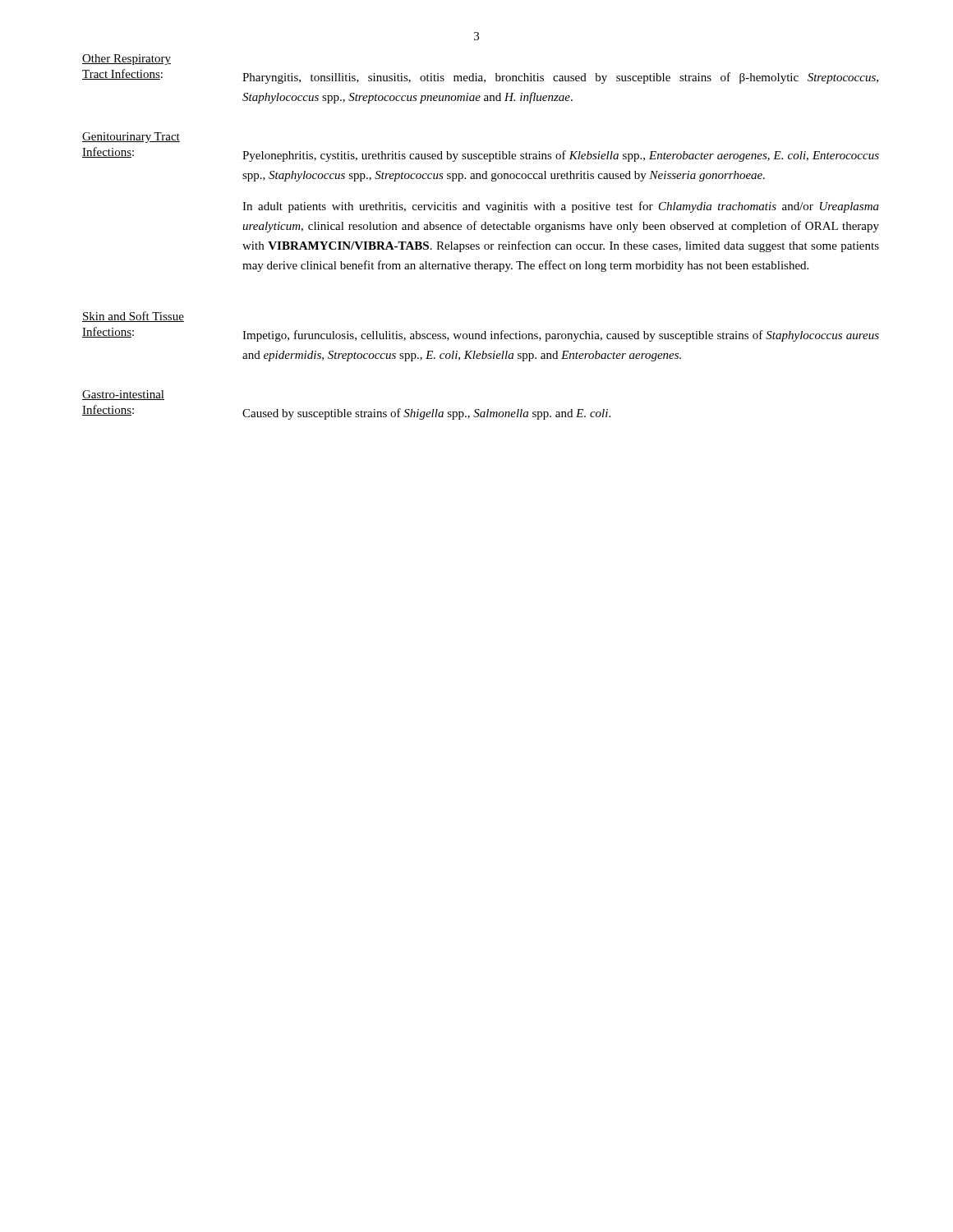Navigate to the passage starting "Impetigo, furunculosis, cellulitis, abscess, wound"
This screenshot has height=1232, width=953.
click(x=561, y=345)
